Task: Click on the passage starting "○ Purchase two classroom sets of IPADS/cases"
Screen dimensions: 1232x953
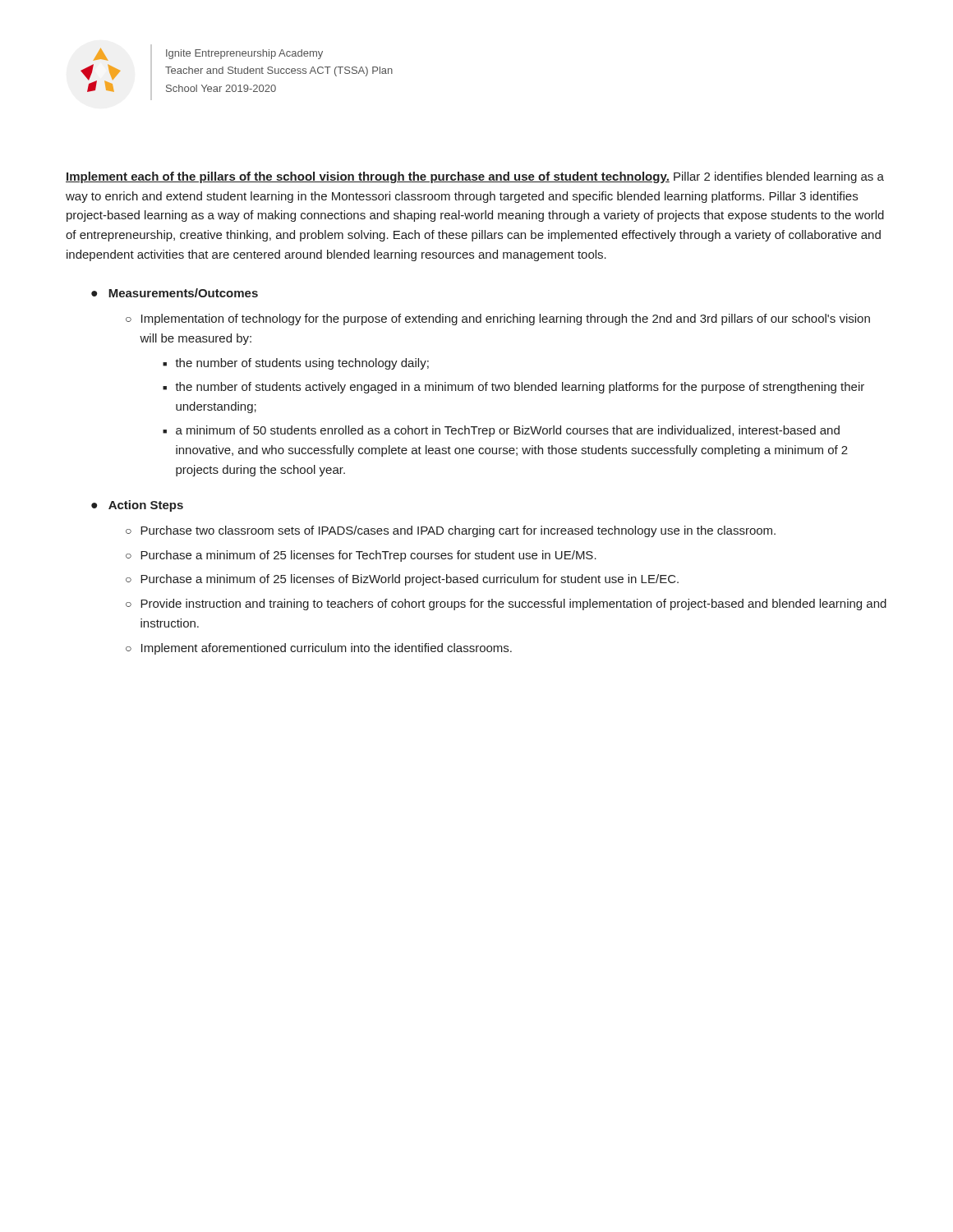Action: pos(451,530)
